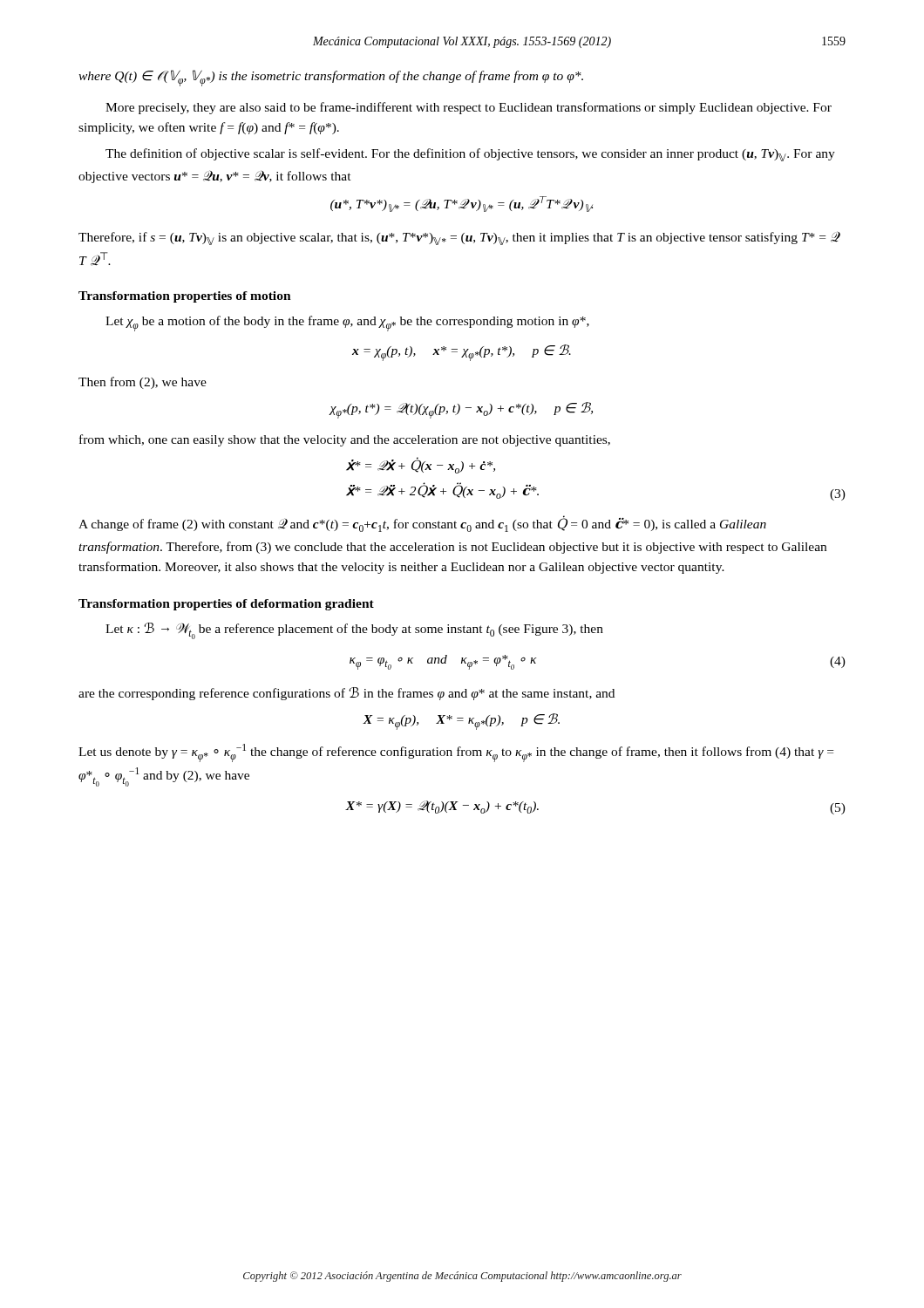Locate the text block containing "are the corresponding reference configurations of ℬ in"
Screen dimensions: 1308x924
coord(462,693)
